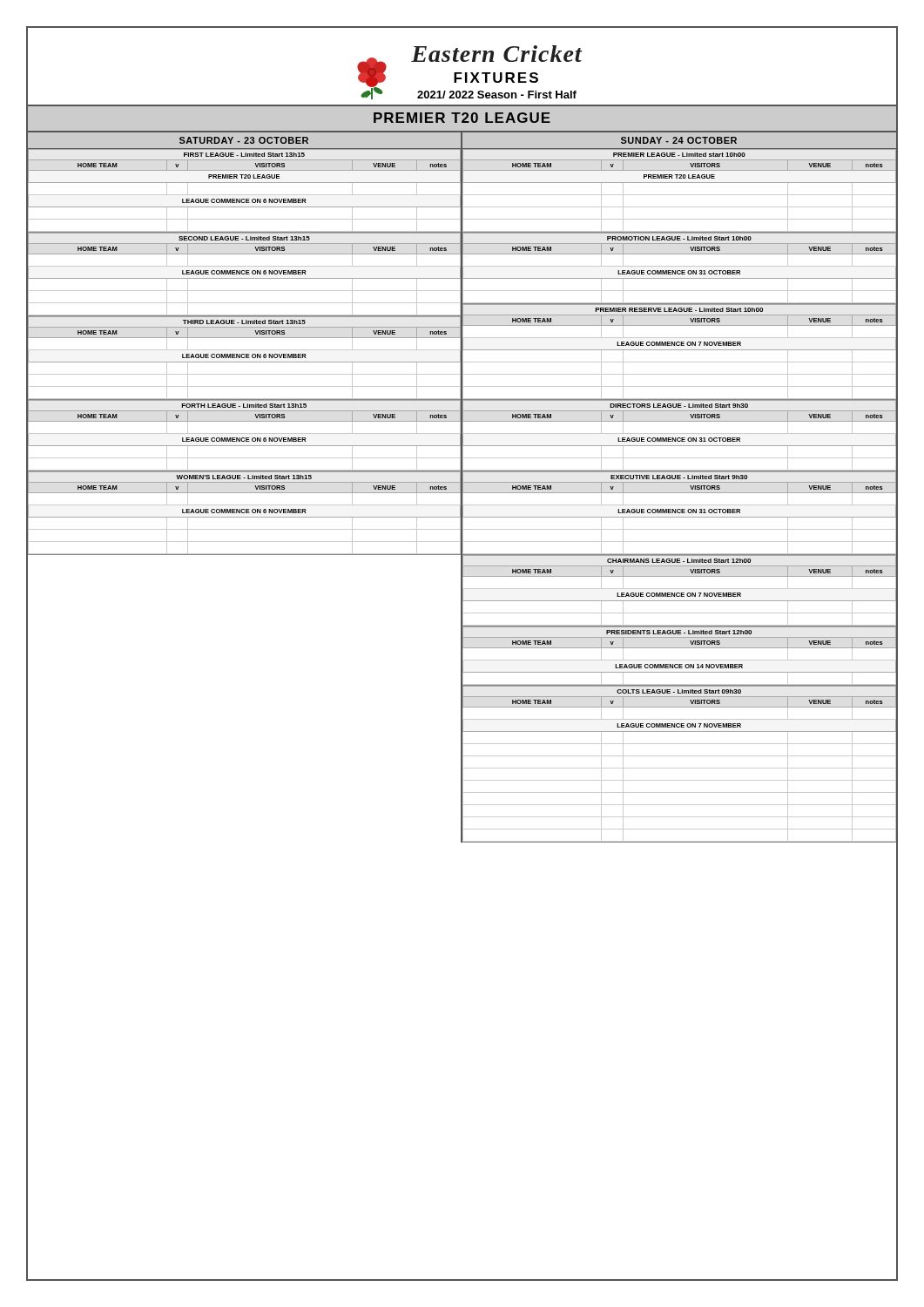
Task: Point to "SUNDAY - 24 OCTOBER"
Action: (x=679, y=140)
